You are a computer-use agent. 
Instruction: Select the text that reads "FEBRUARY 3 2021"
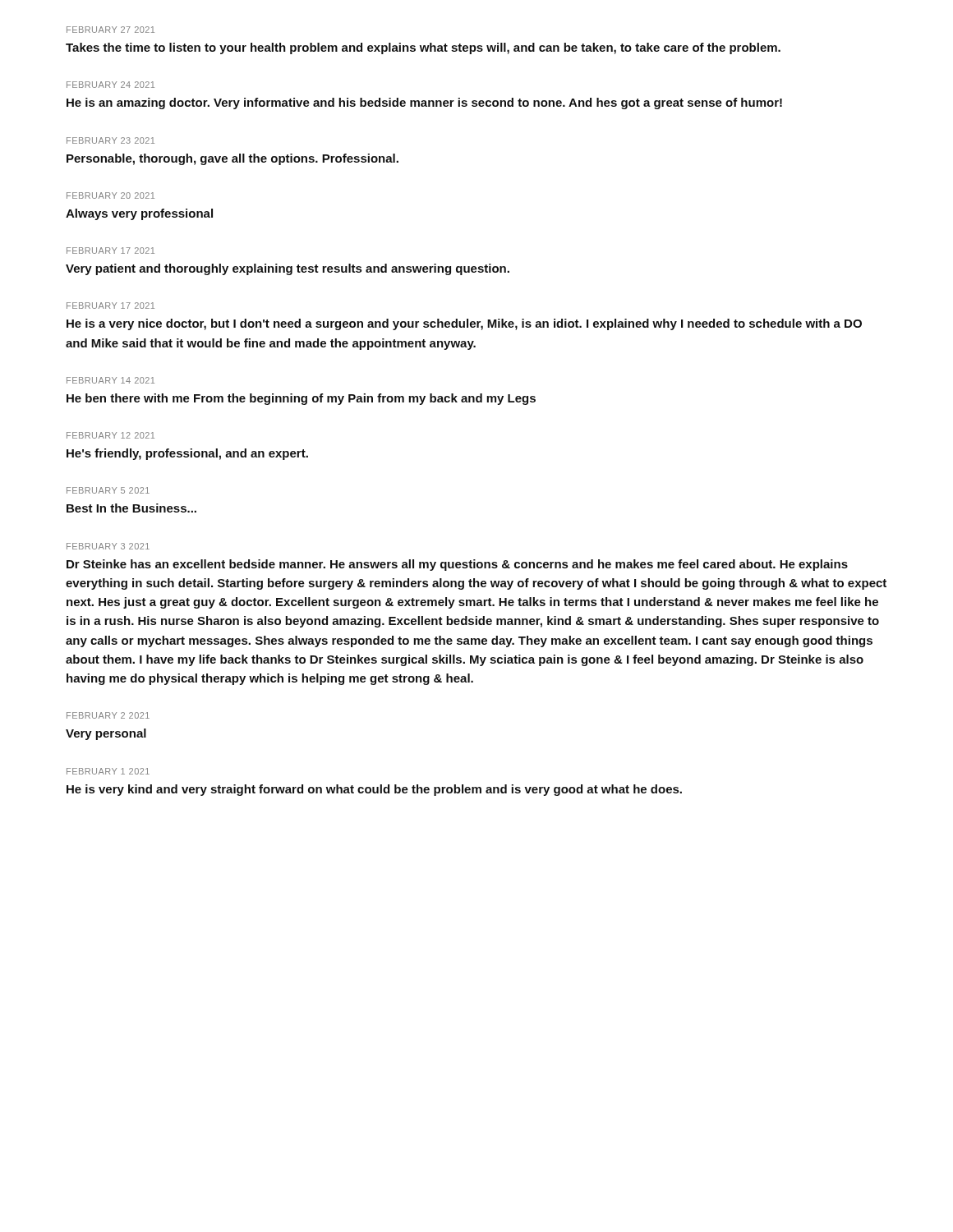pyautogui.click(x=108, y=546)
